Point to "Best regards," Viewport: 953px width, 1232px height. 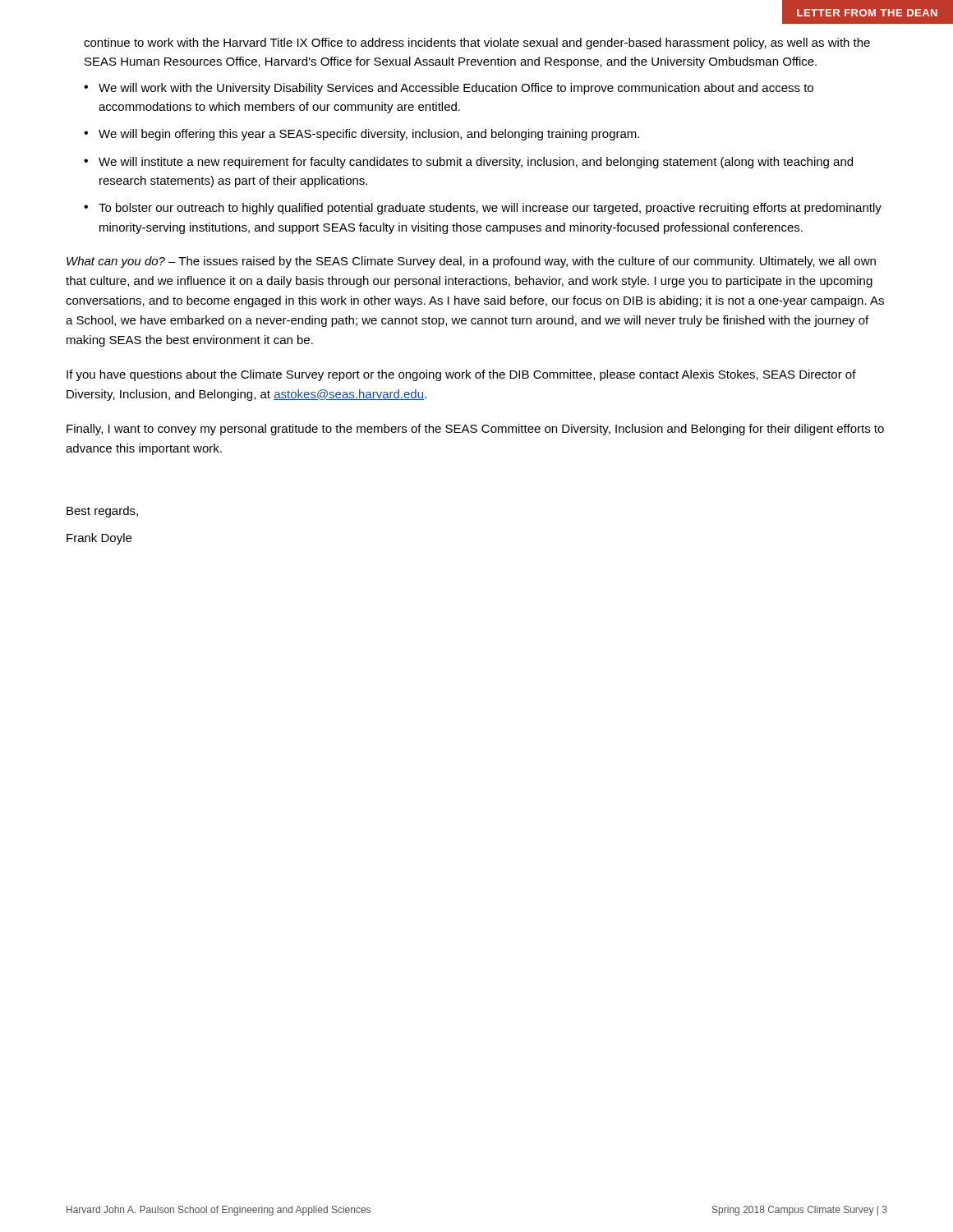tap(102, 510)
